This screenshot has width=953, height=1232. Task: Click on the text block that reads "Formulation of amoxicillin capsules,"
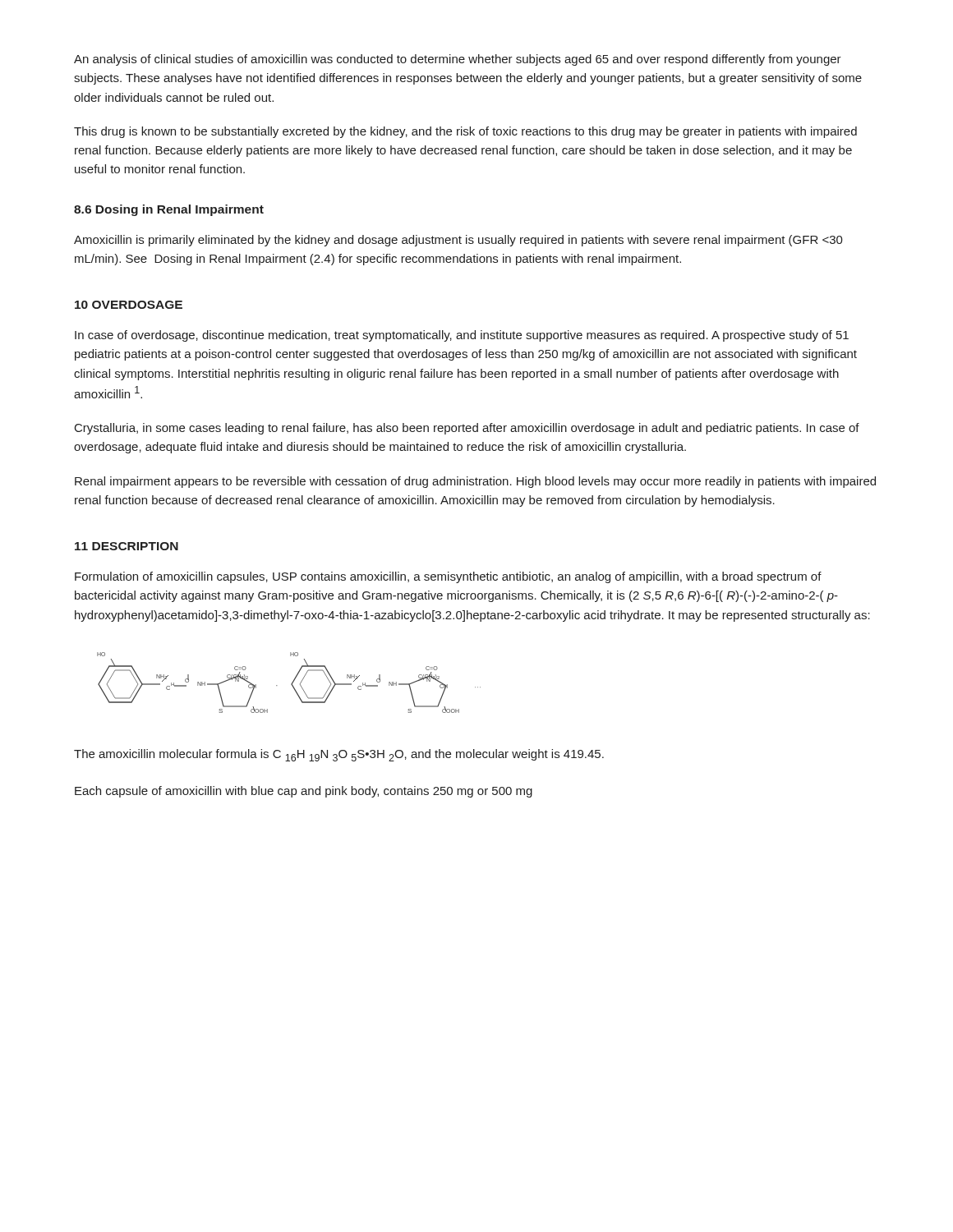point(472,595)
